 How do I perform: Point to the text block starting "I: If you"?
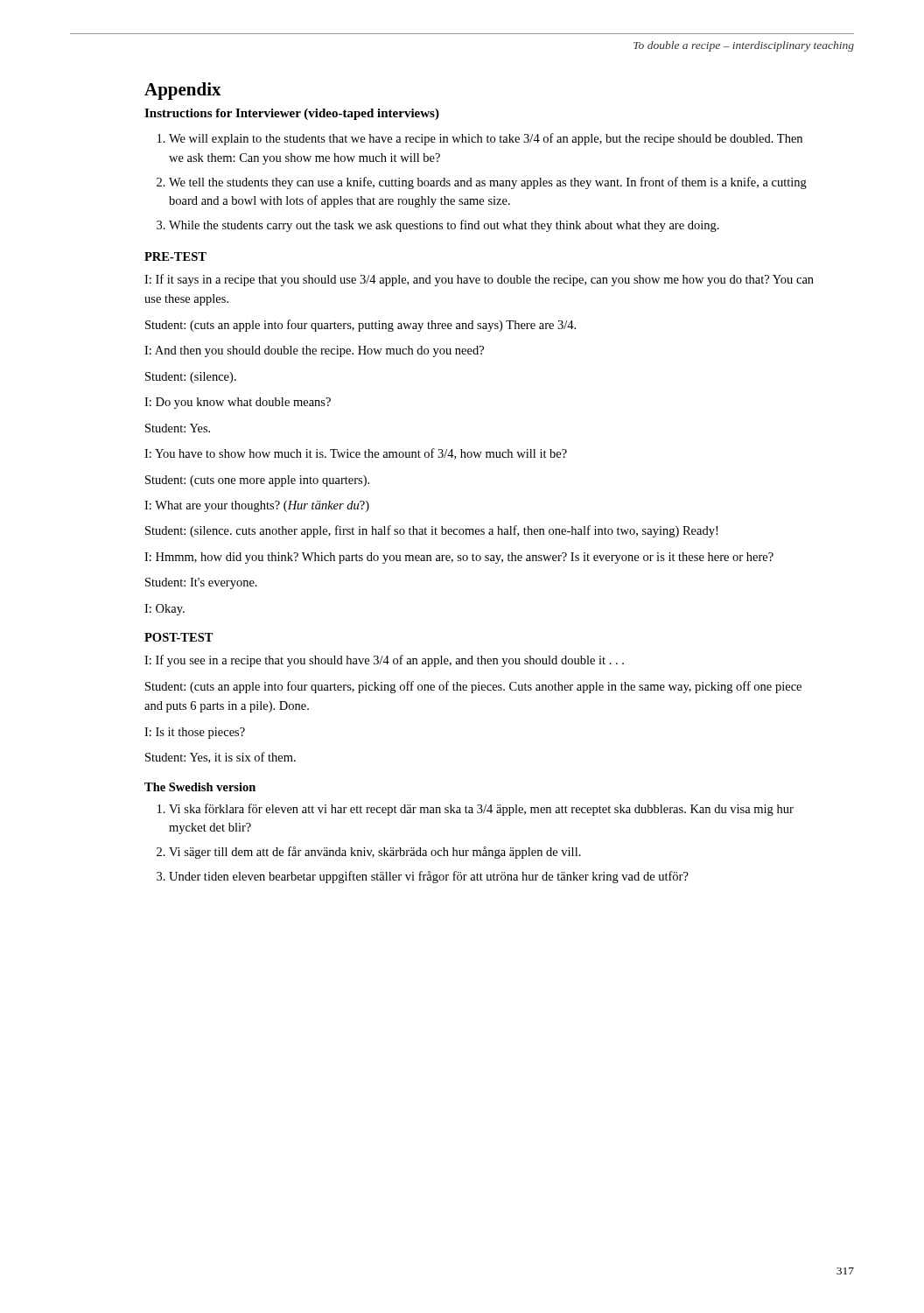tap(482, 660)
